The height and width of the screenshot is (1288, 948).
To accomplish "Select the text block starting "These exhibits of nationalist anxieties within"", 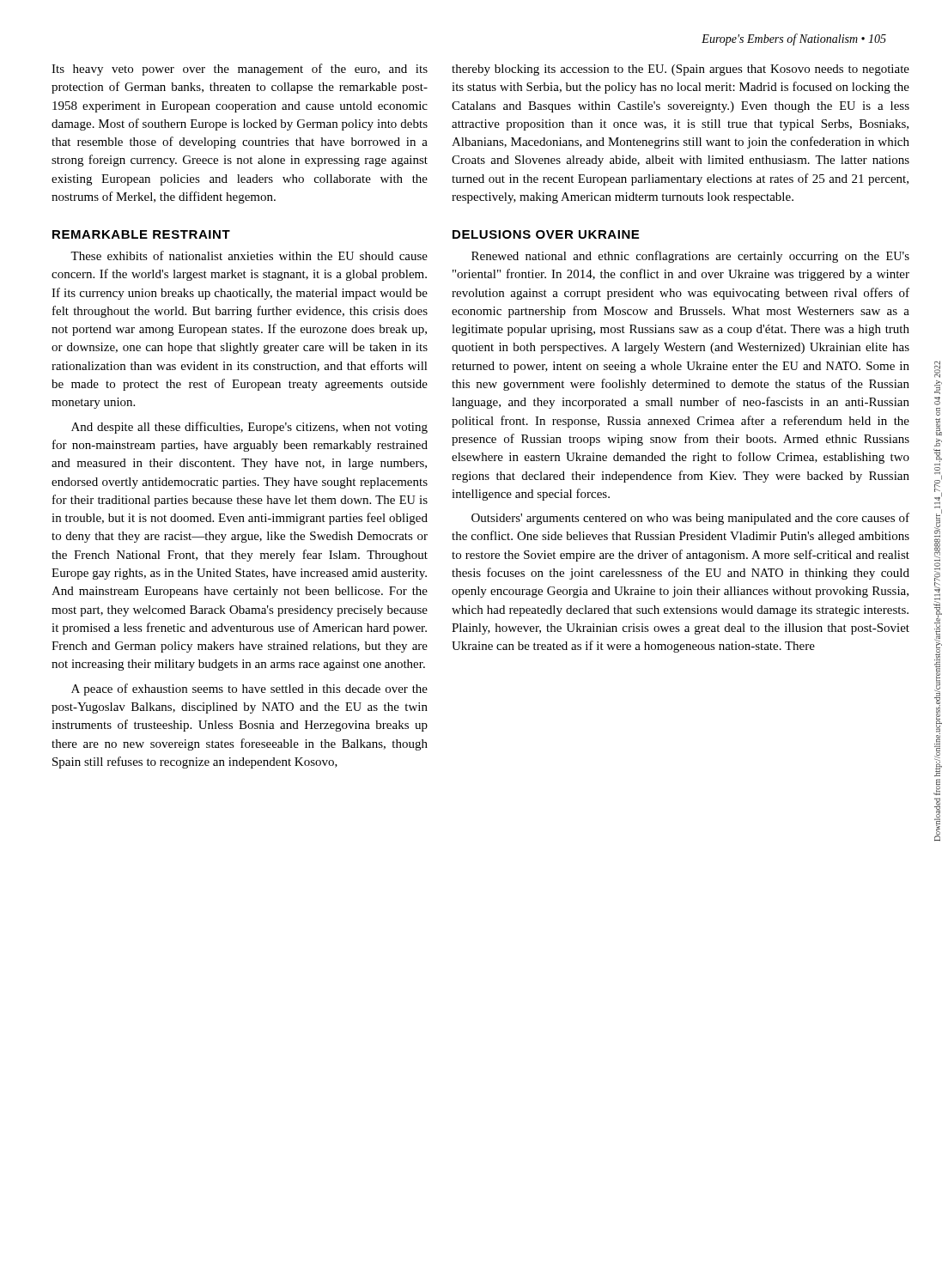I will click(240, 509).
